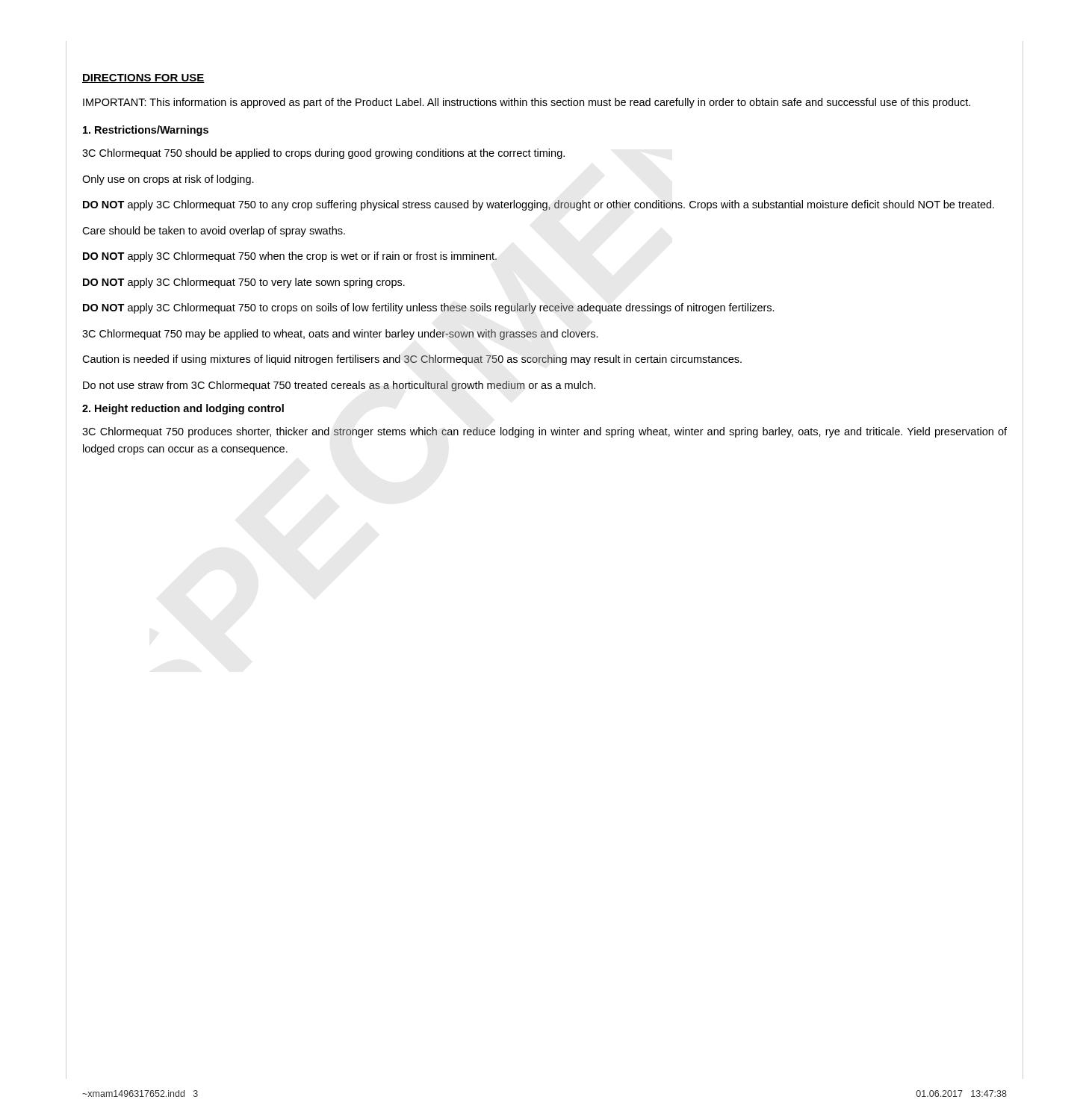Click on the section header with the text "2. Height reduction and lodging control"
1089x1120 pixels.
click(183, 409)
